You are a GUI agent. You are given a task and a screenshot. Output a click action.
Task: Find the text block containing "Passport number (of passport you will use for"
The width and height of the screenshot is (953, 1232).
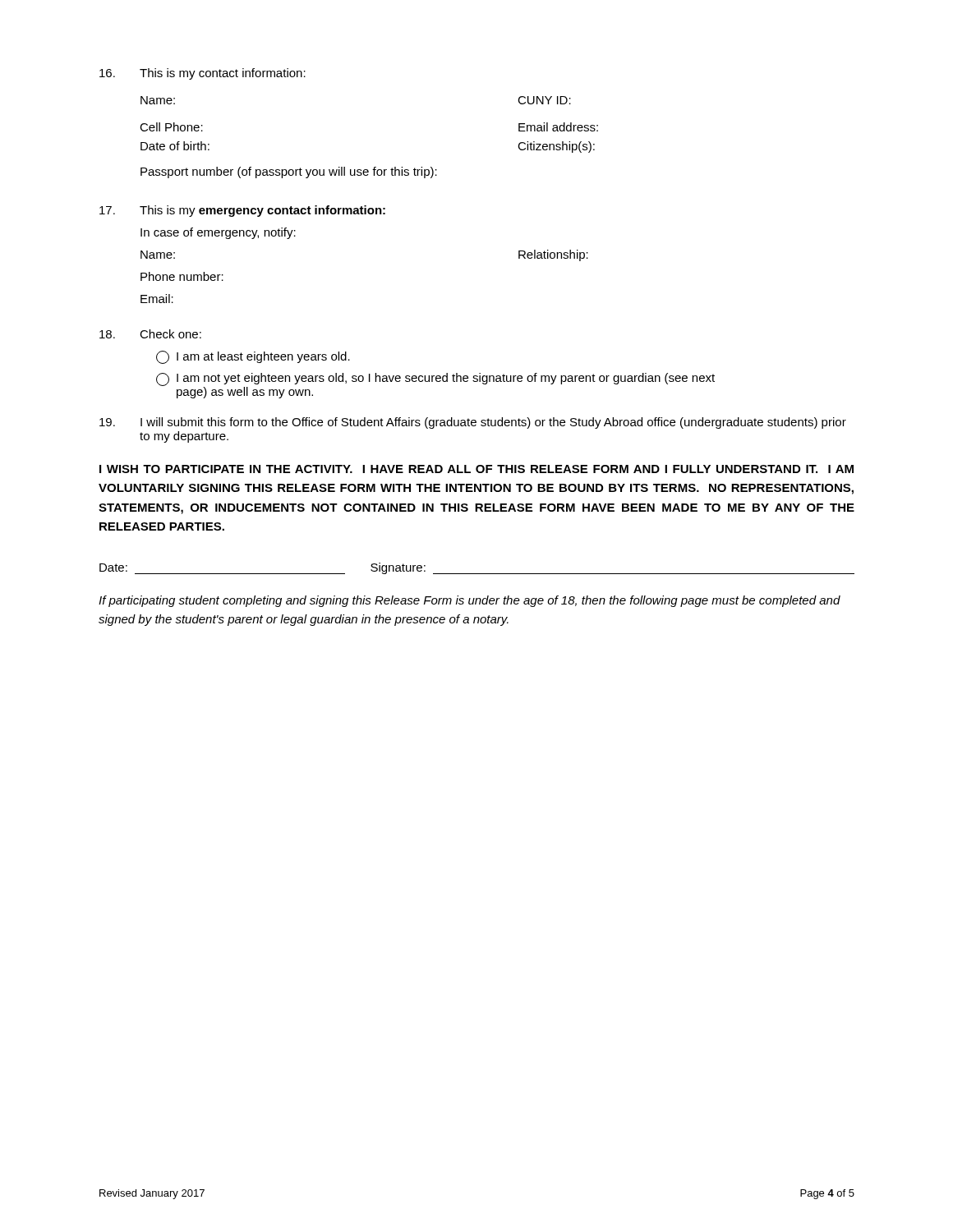[x=289, y=171]
